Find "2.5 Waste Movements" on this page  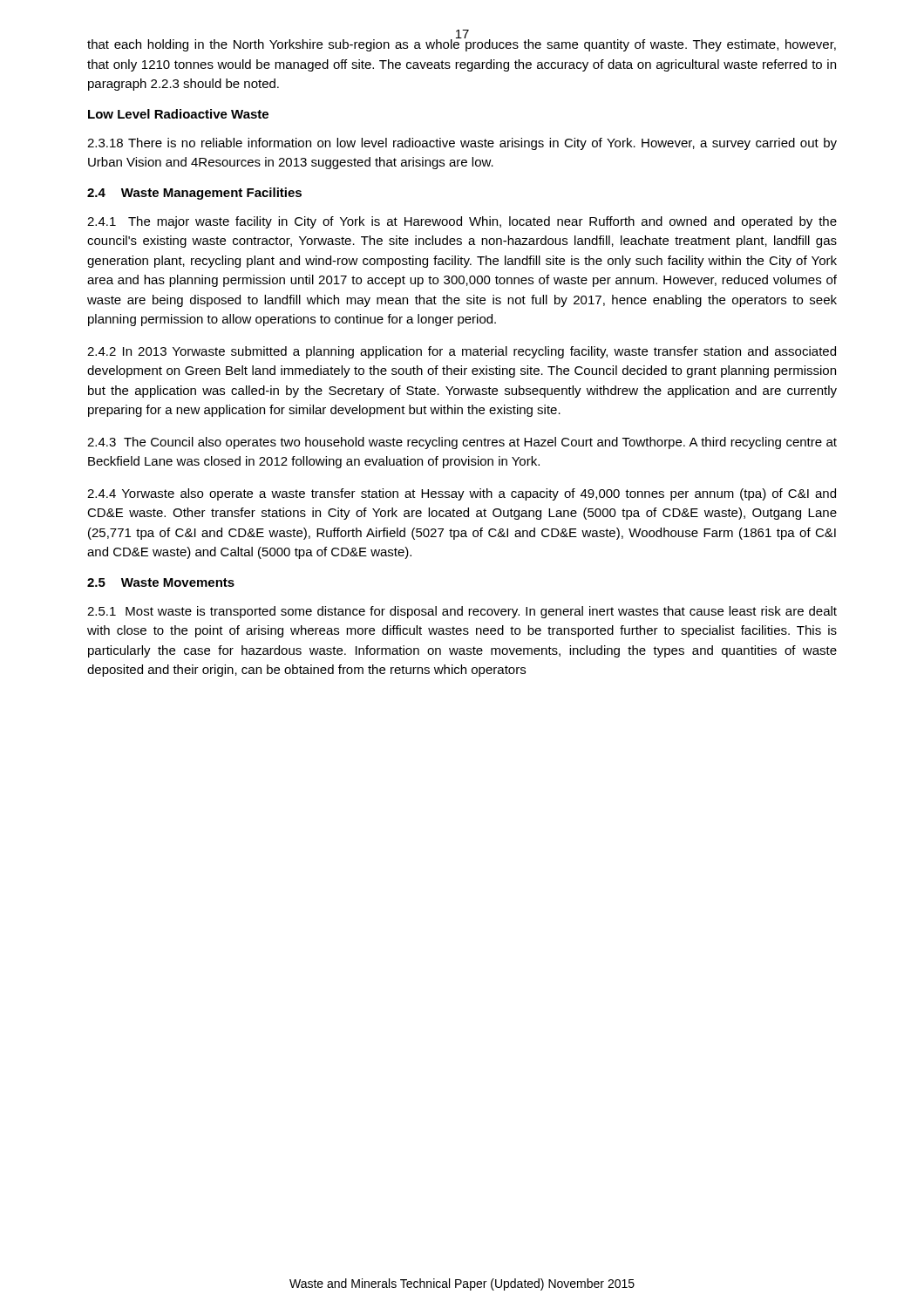click(161, 582)
